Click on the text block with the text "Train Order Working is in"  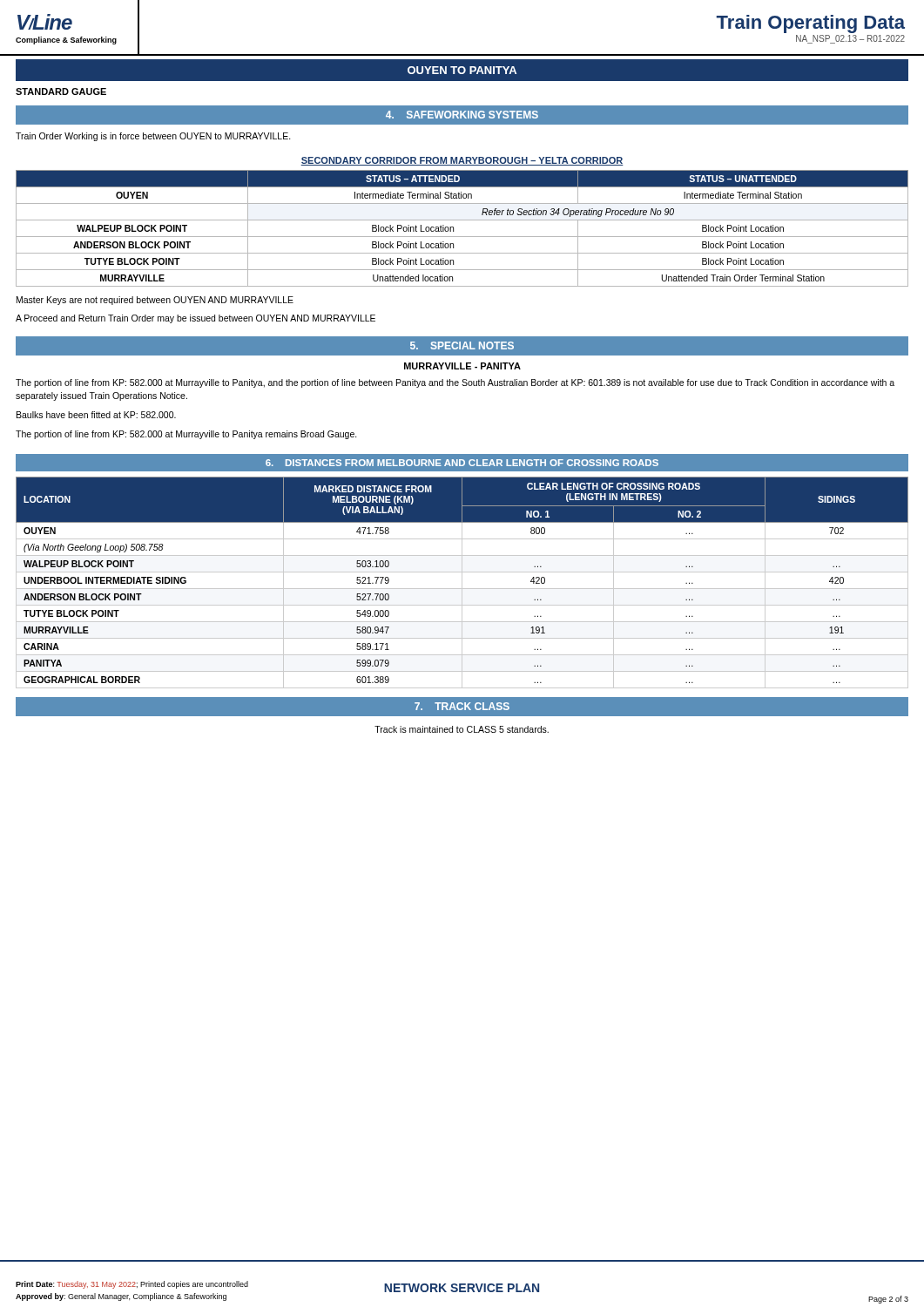tap(153, 136)
